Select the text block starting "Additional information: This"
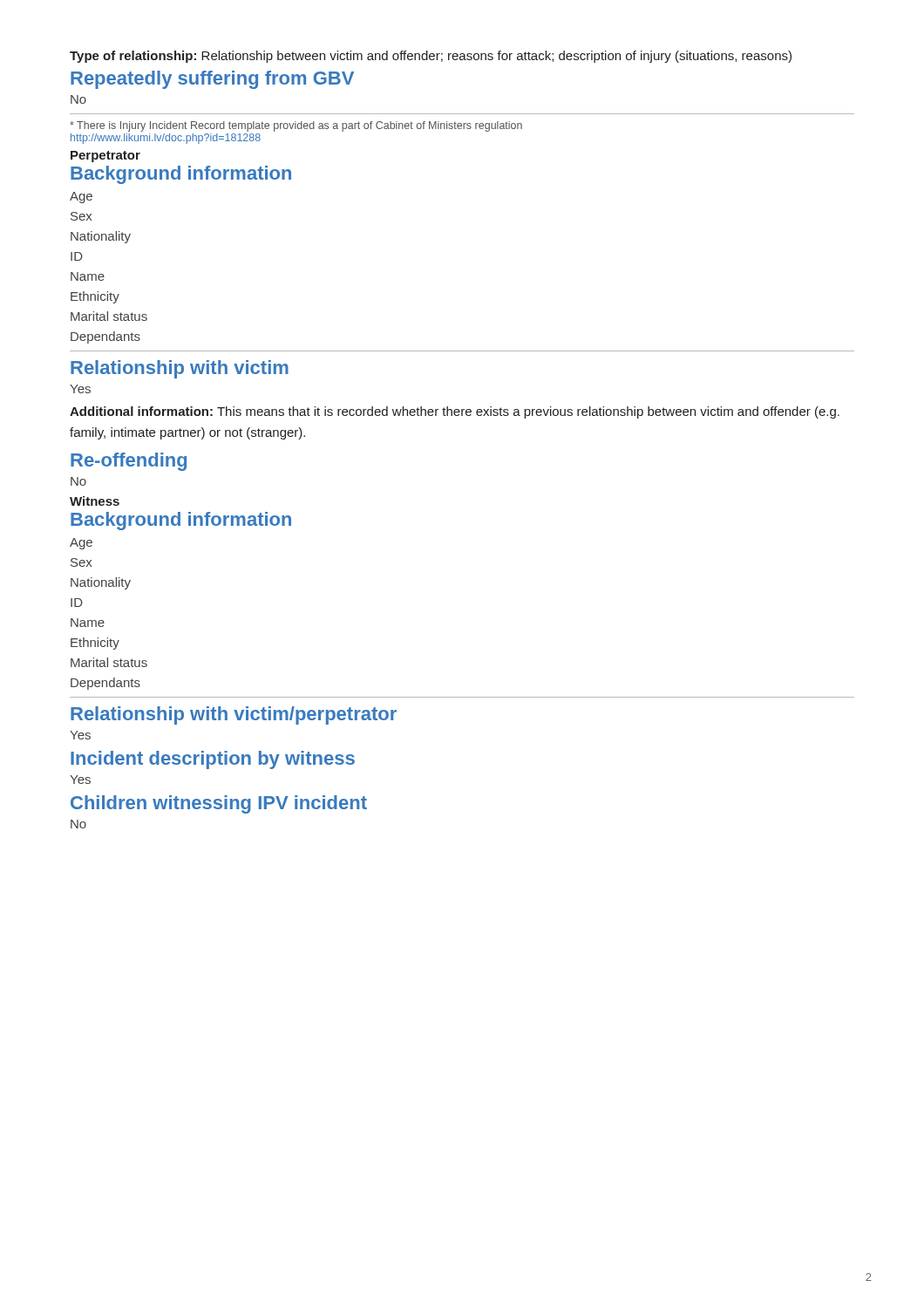This screenshot has width=924, height=1308. coord(455,422)
